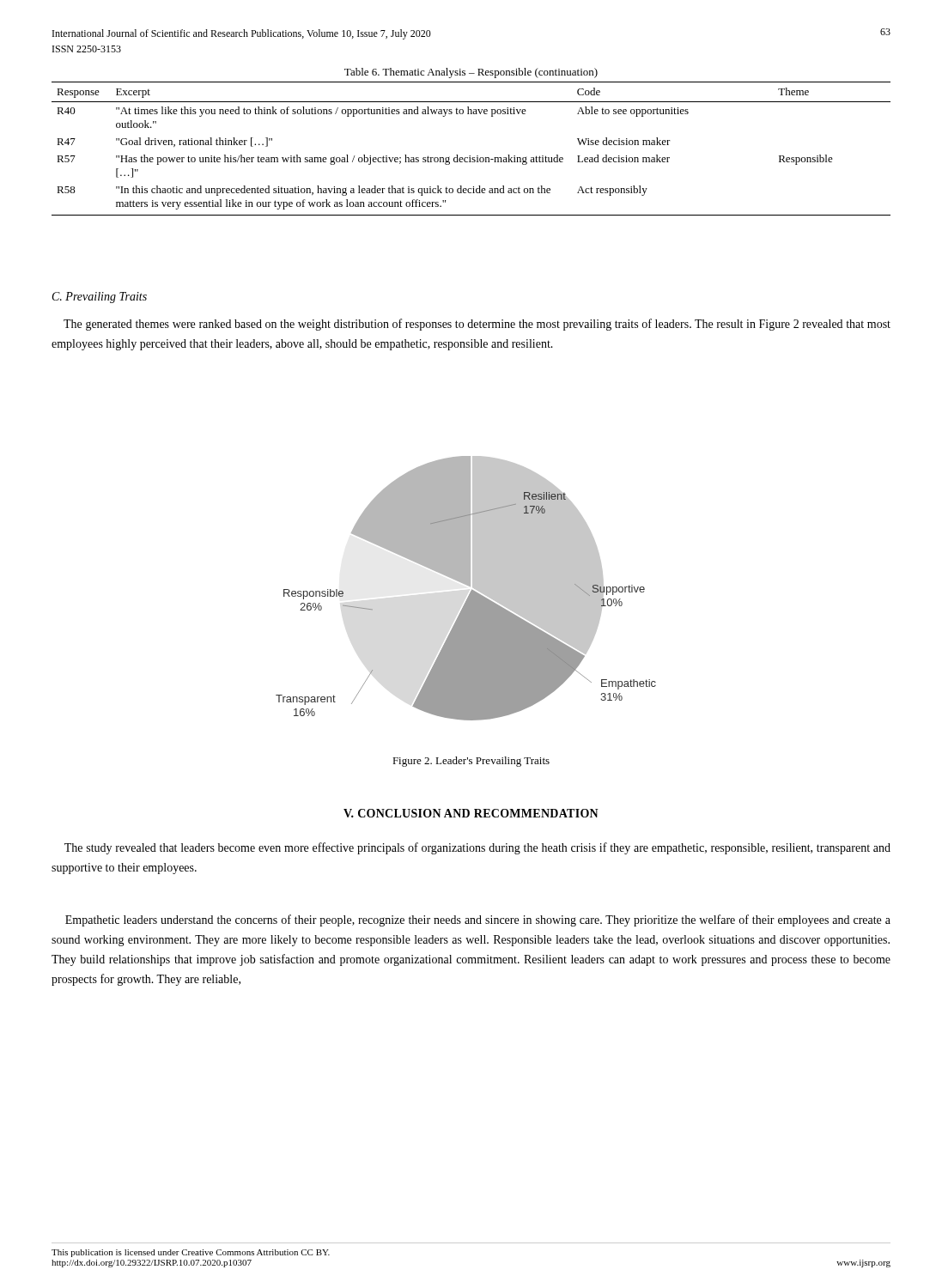
Task: Find the pie chart
Action: (x=471, y=584)
